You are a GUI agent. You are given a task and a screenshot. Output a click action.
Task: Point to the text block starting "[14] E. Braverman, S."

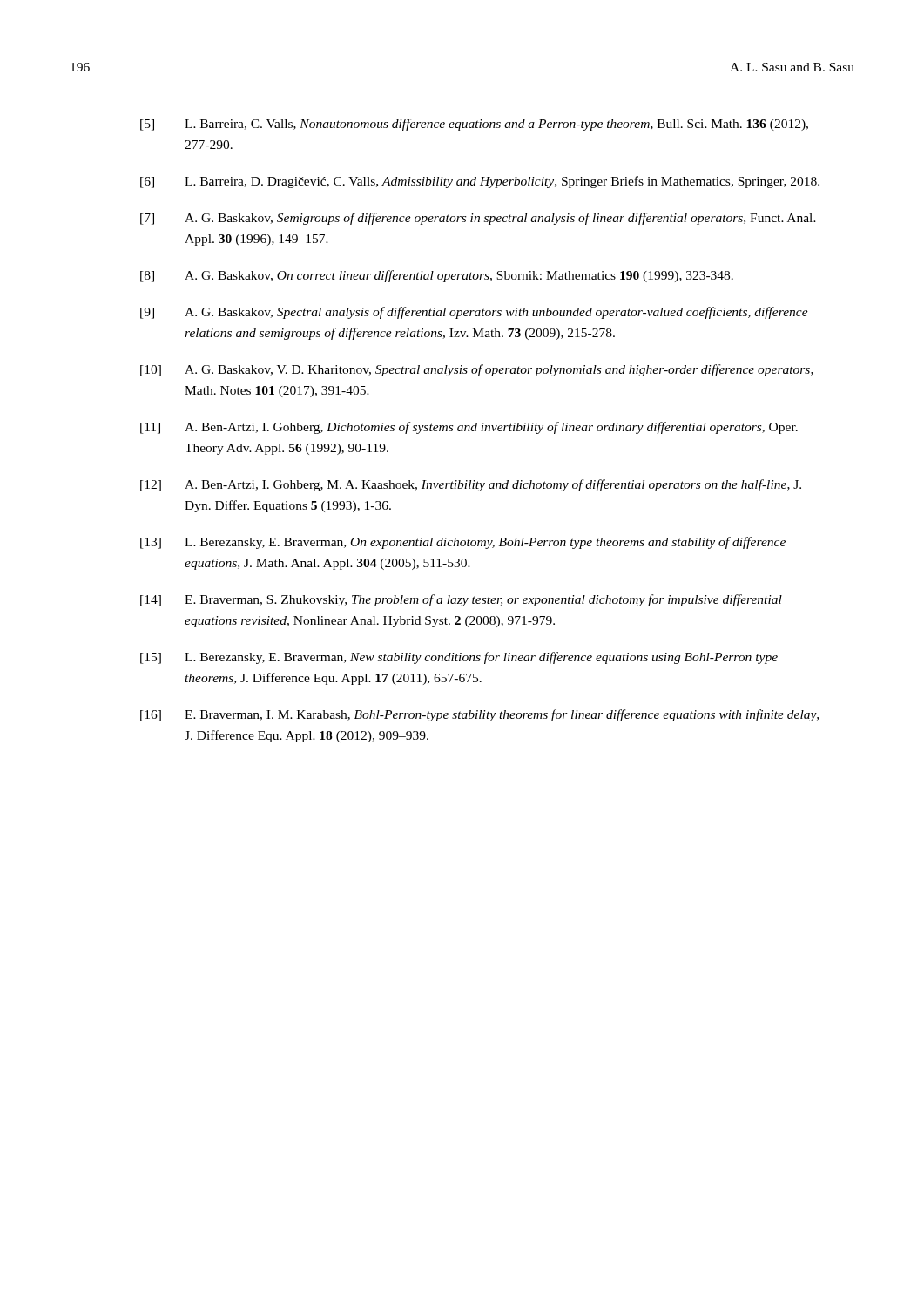484,610
